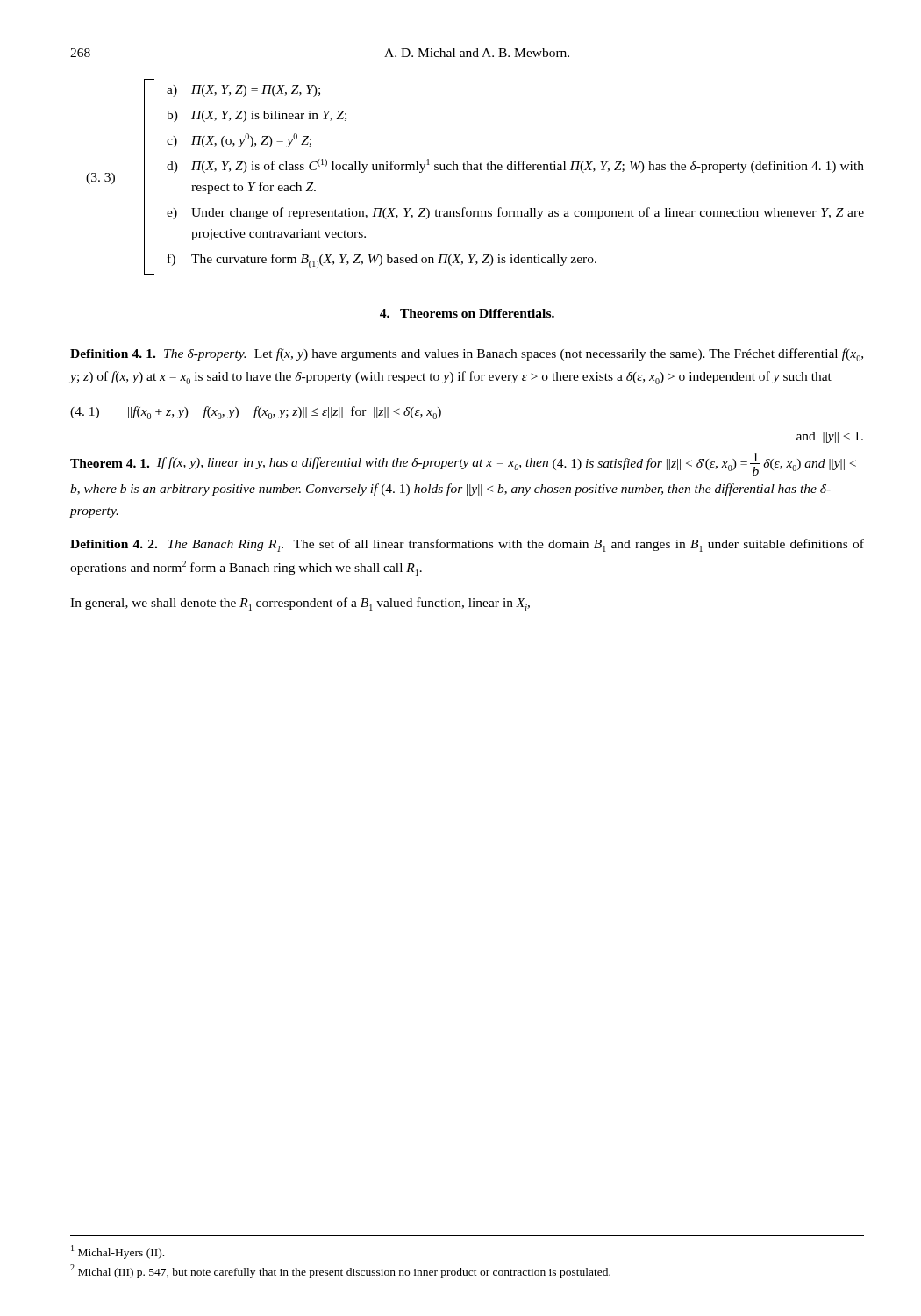Select the passage starting "Definition 4. 2. The Banach"
921x1316 pixels.
pyautogui.click(x=467, y=557)
